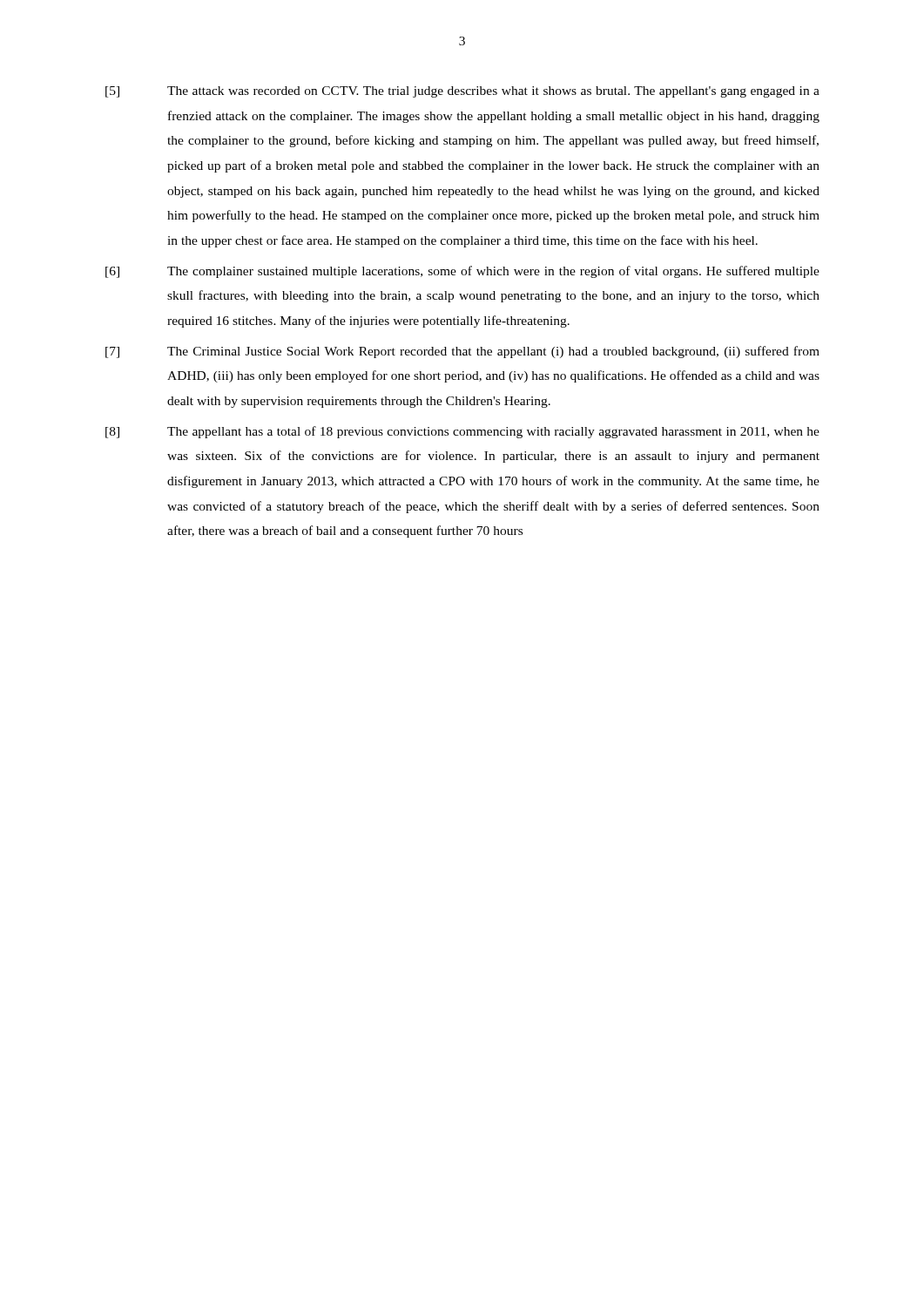Select the region starting "[6] The complainer sustained multiple"
924x1307 pixels.
[462, 296]
